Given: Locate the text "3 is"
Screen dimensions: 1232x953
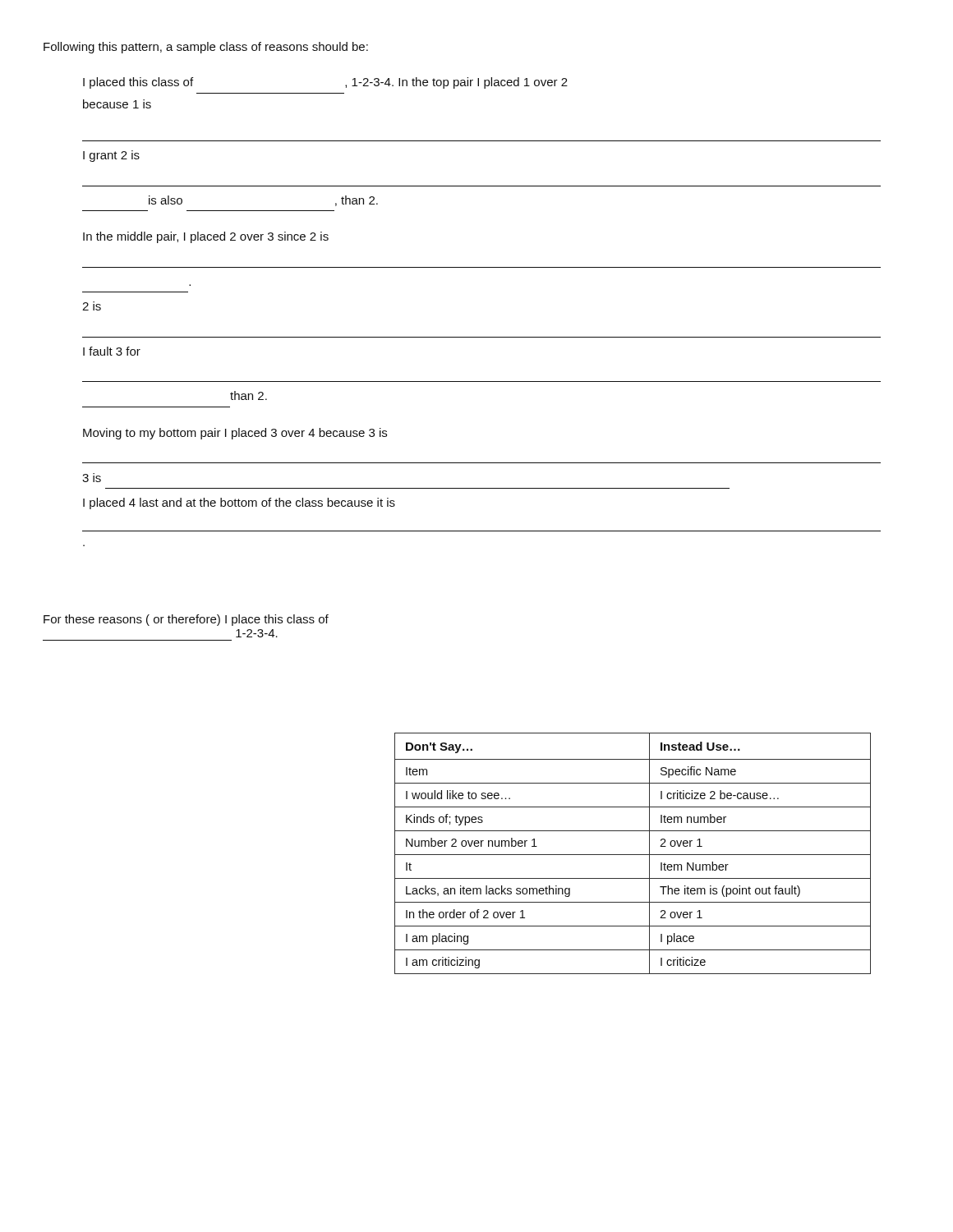Looking at the screenshot, I should click(x=406, y=477).
